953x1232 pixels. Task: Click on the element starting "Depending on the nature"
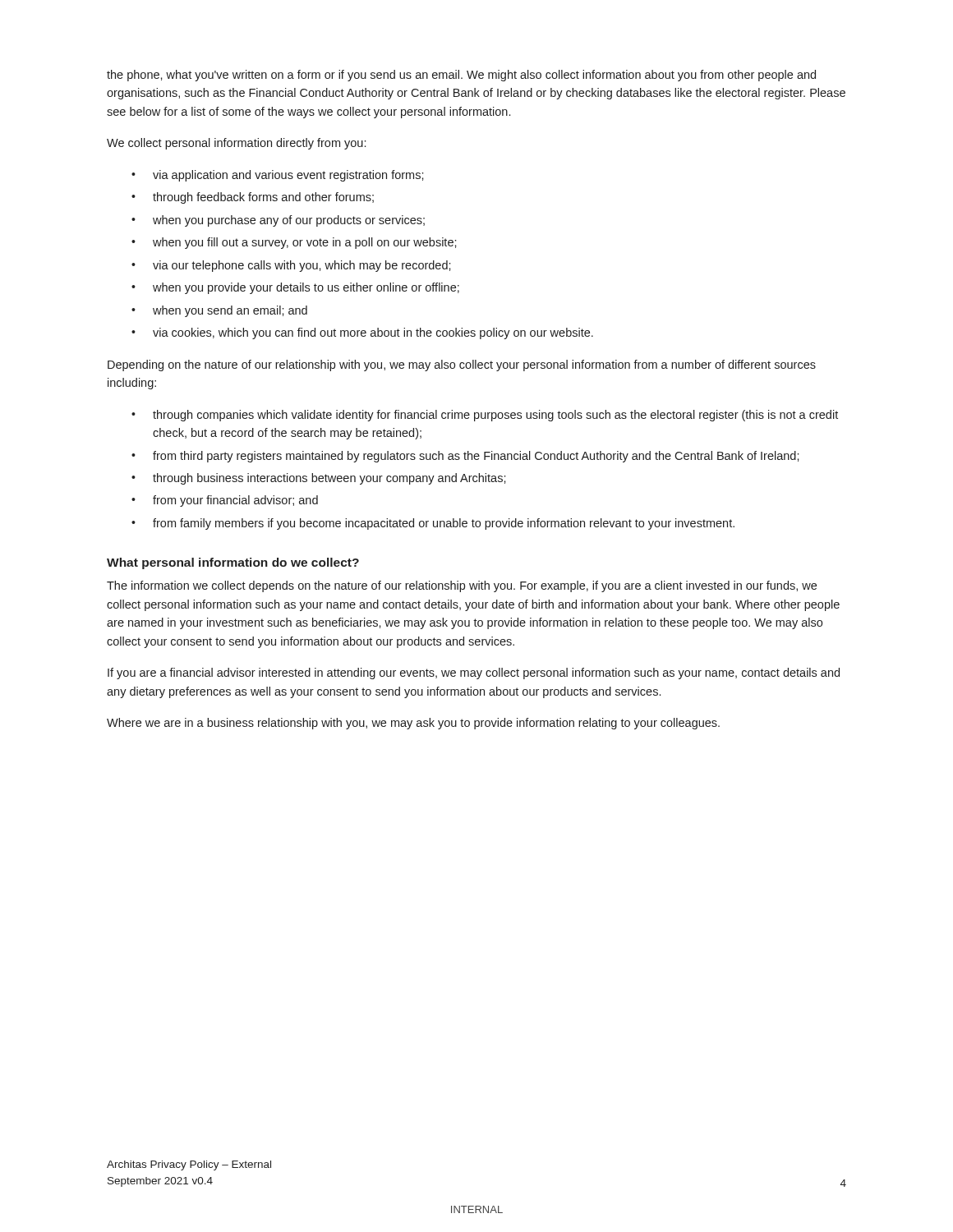[x=461, y=374]
